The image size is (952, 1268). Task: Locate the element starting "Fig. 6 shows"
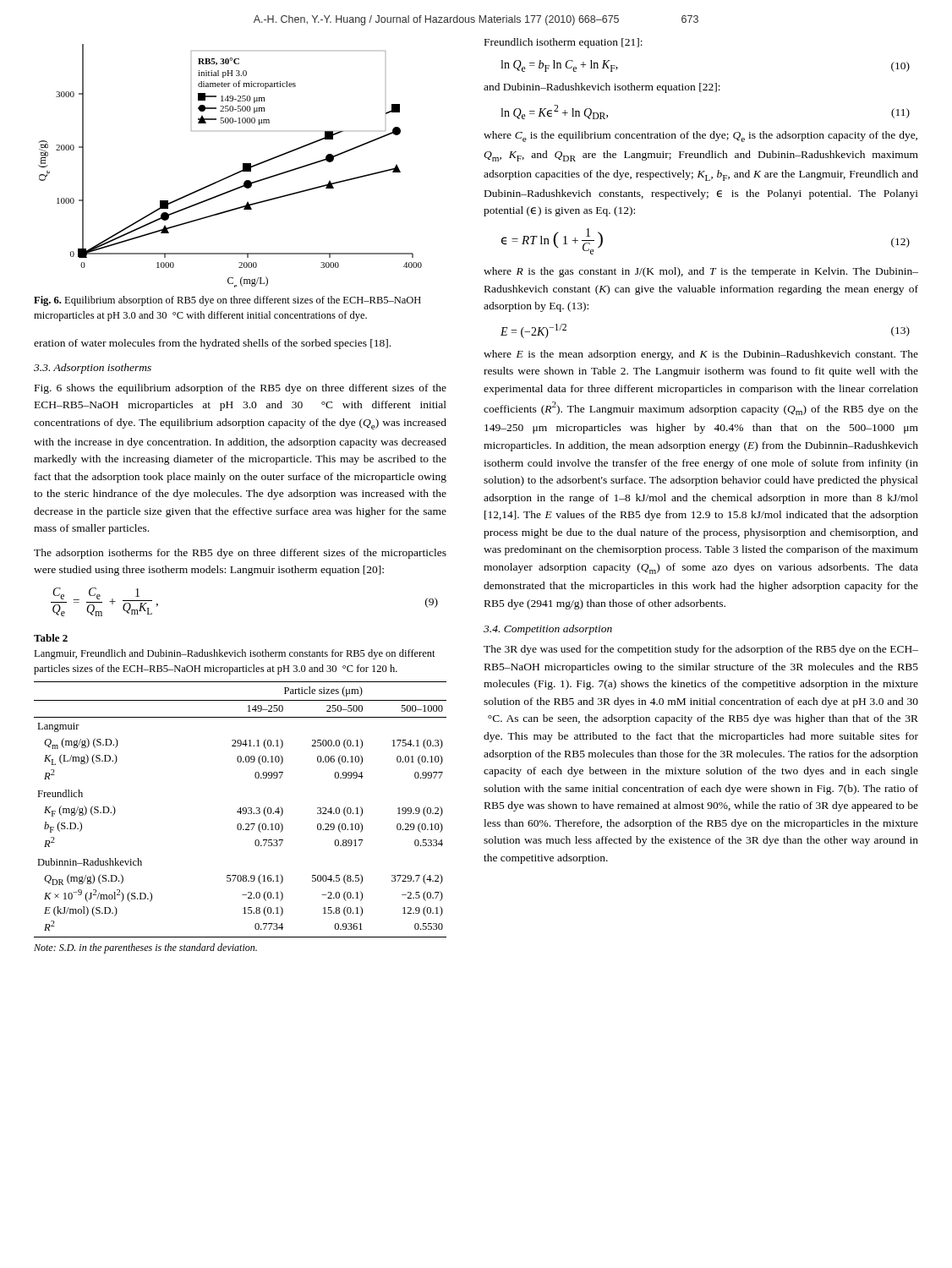[x=240, y=458]
